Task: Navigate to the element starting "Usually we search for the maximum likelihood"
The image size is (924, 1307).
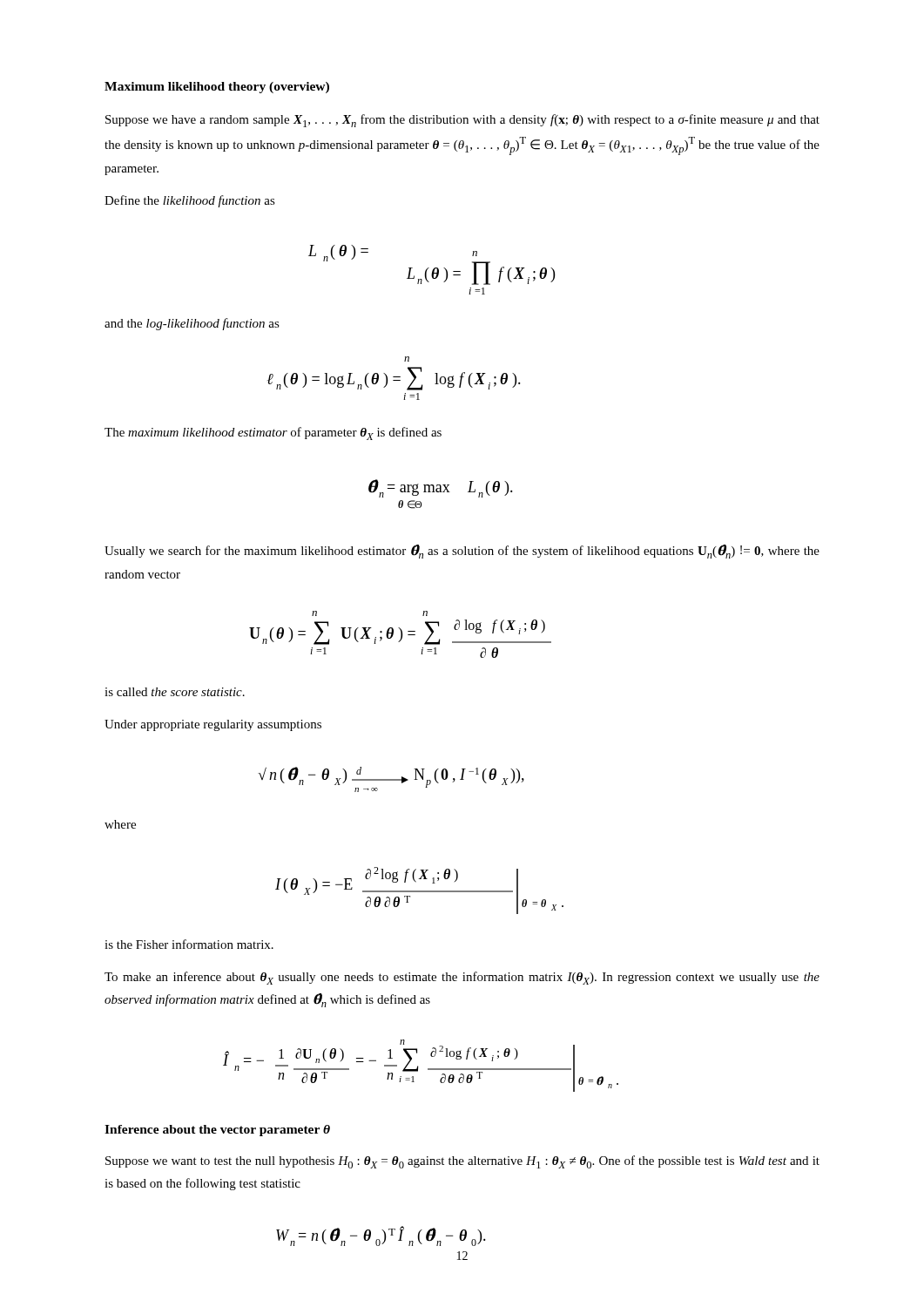Action: (462, 562)
